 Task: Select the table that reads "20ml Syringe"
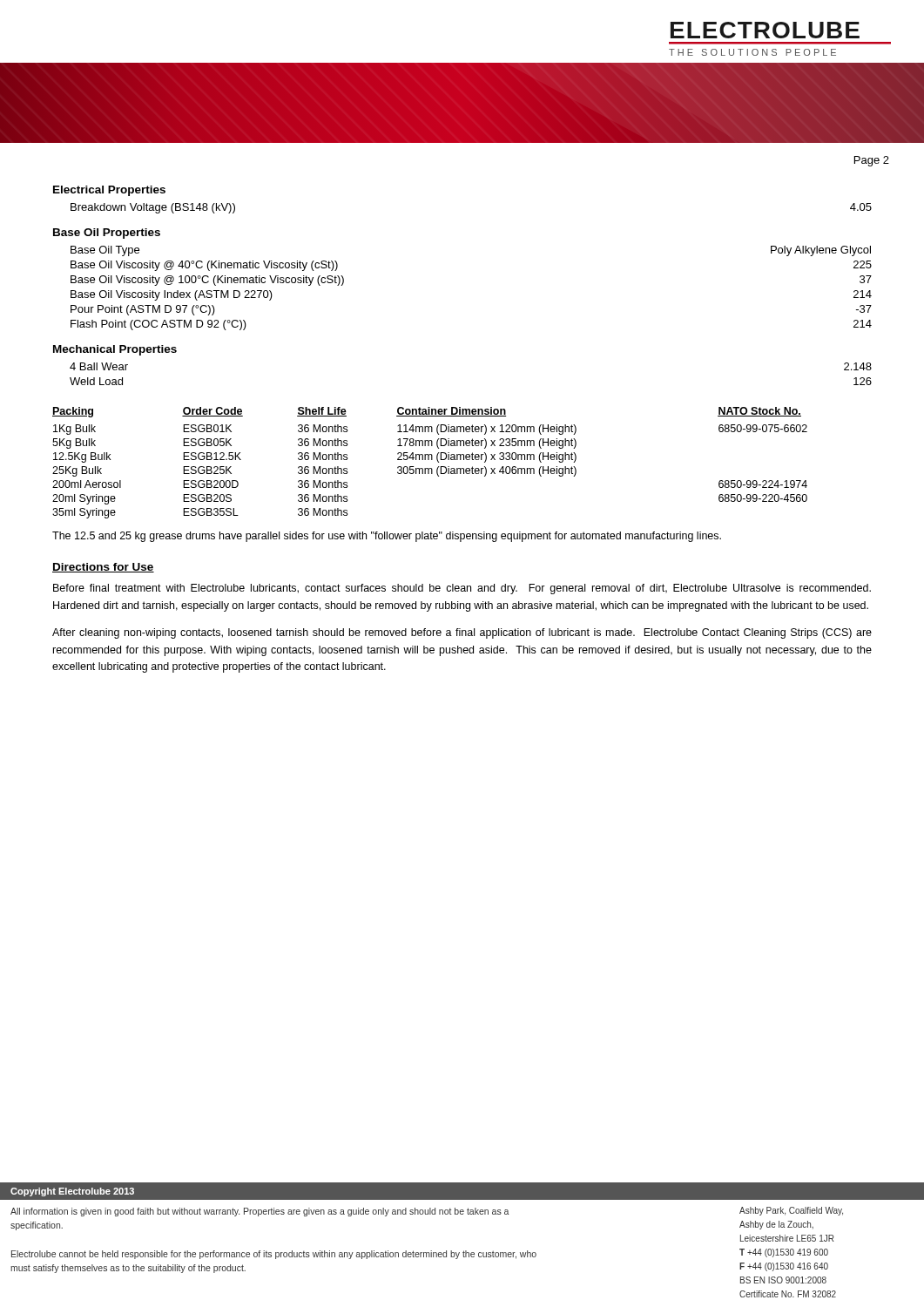tap(462, 461)
